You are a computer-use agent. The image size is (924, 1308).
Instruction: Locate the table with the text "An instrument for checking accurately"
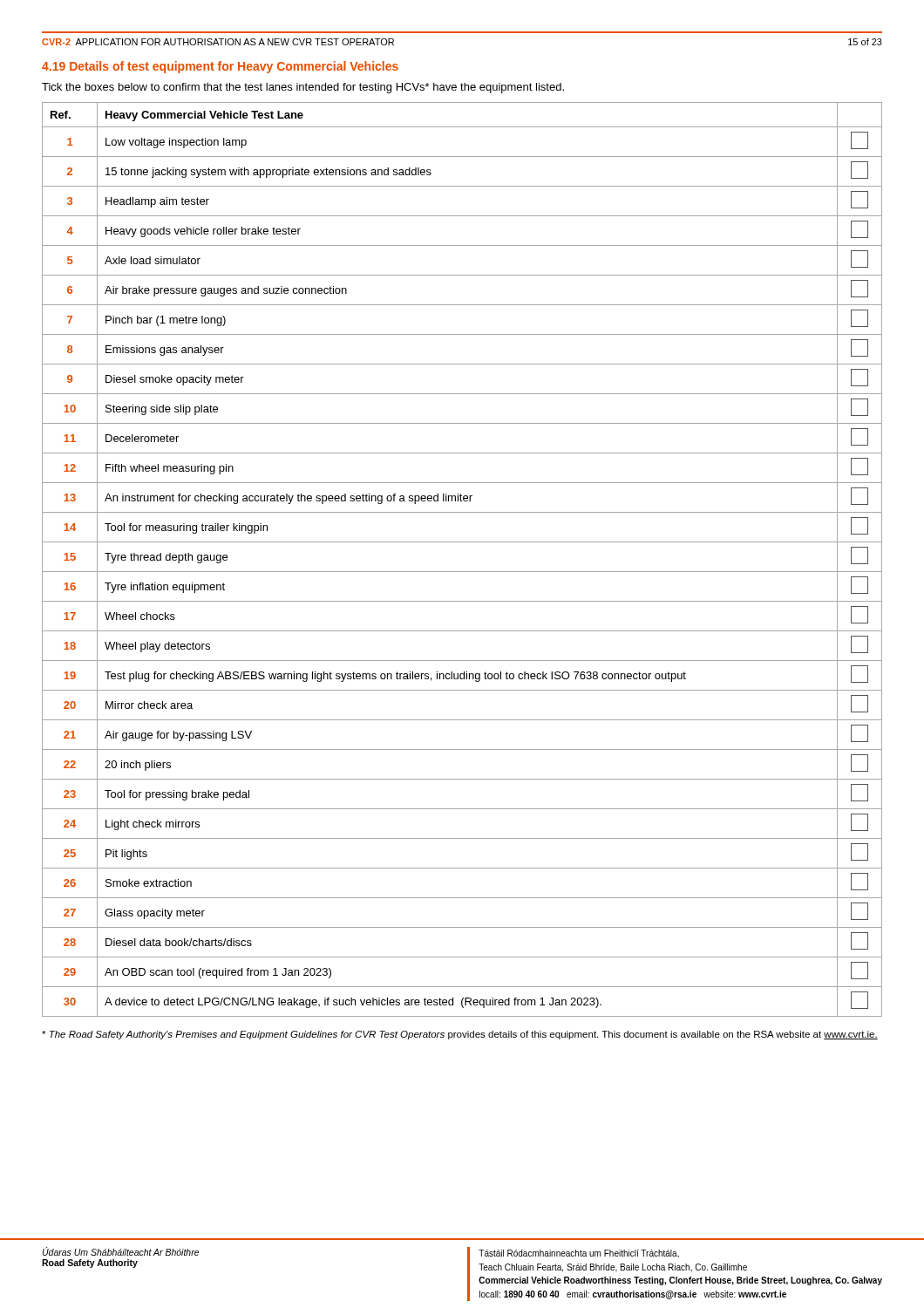(x=462, y=559)
